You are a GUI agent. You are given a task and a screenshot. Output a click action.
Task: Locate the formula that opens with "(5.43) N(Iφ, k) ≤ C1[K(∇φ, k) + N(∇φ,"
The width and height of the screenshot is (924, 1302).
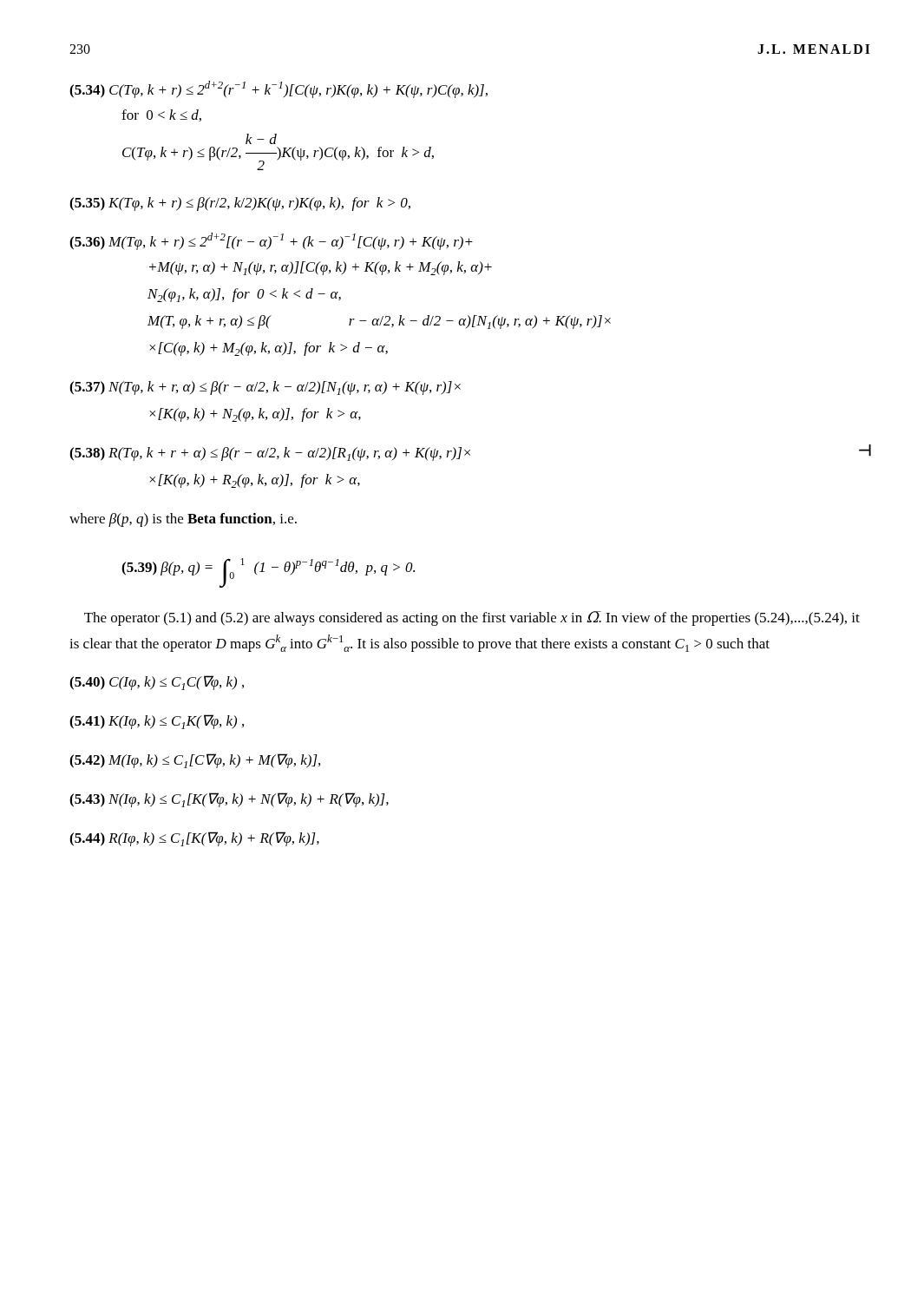click(x=229, y=801)
